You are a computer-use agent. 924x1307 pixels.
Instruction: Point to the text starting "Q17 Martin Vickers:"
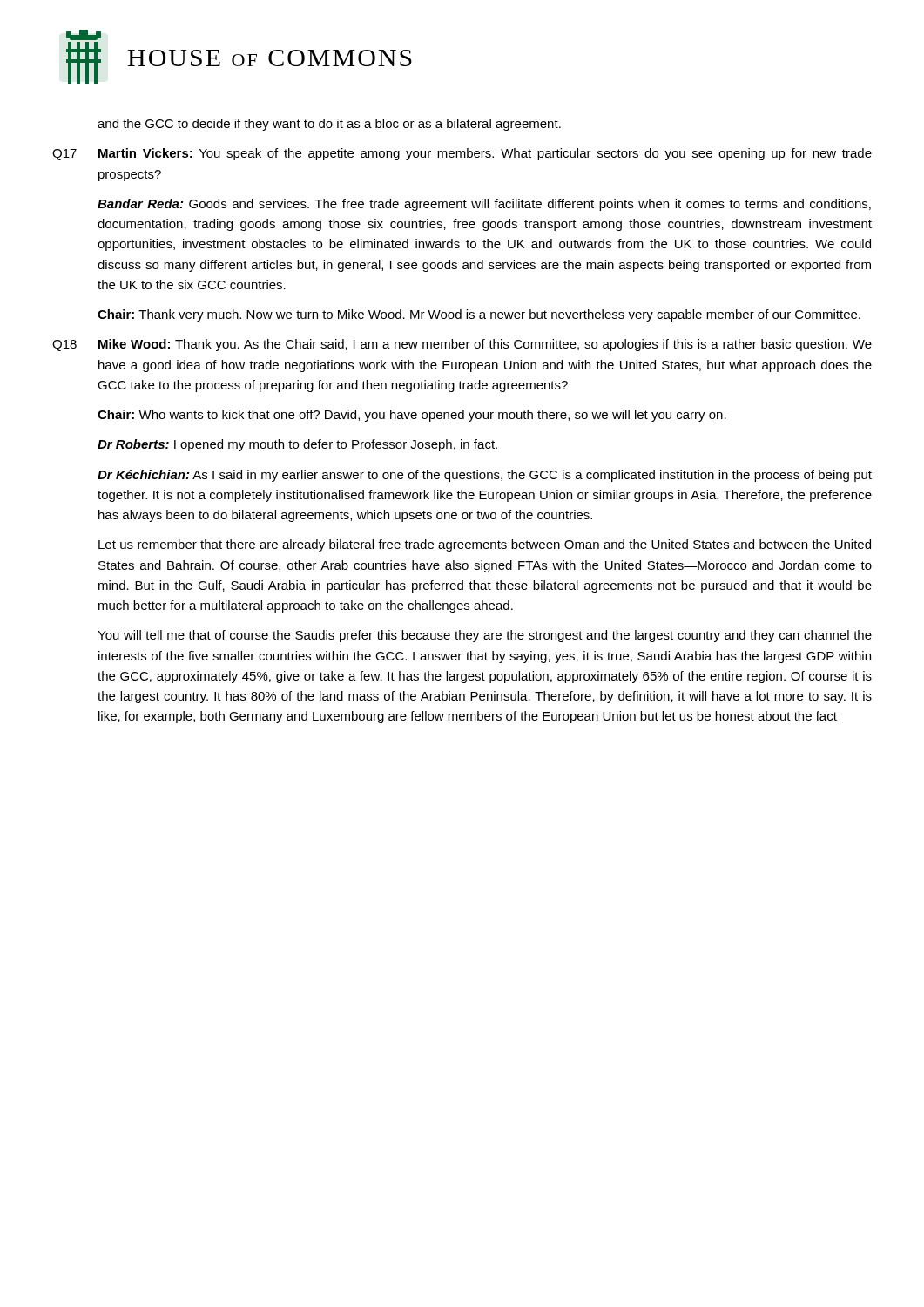pyautogui.click(x=462, y=163)
